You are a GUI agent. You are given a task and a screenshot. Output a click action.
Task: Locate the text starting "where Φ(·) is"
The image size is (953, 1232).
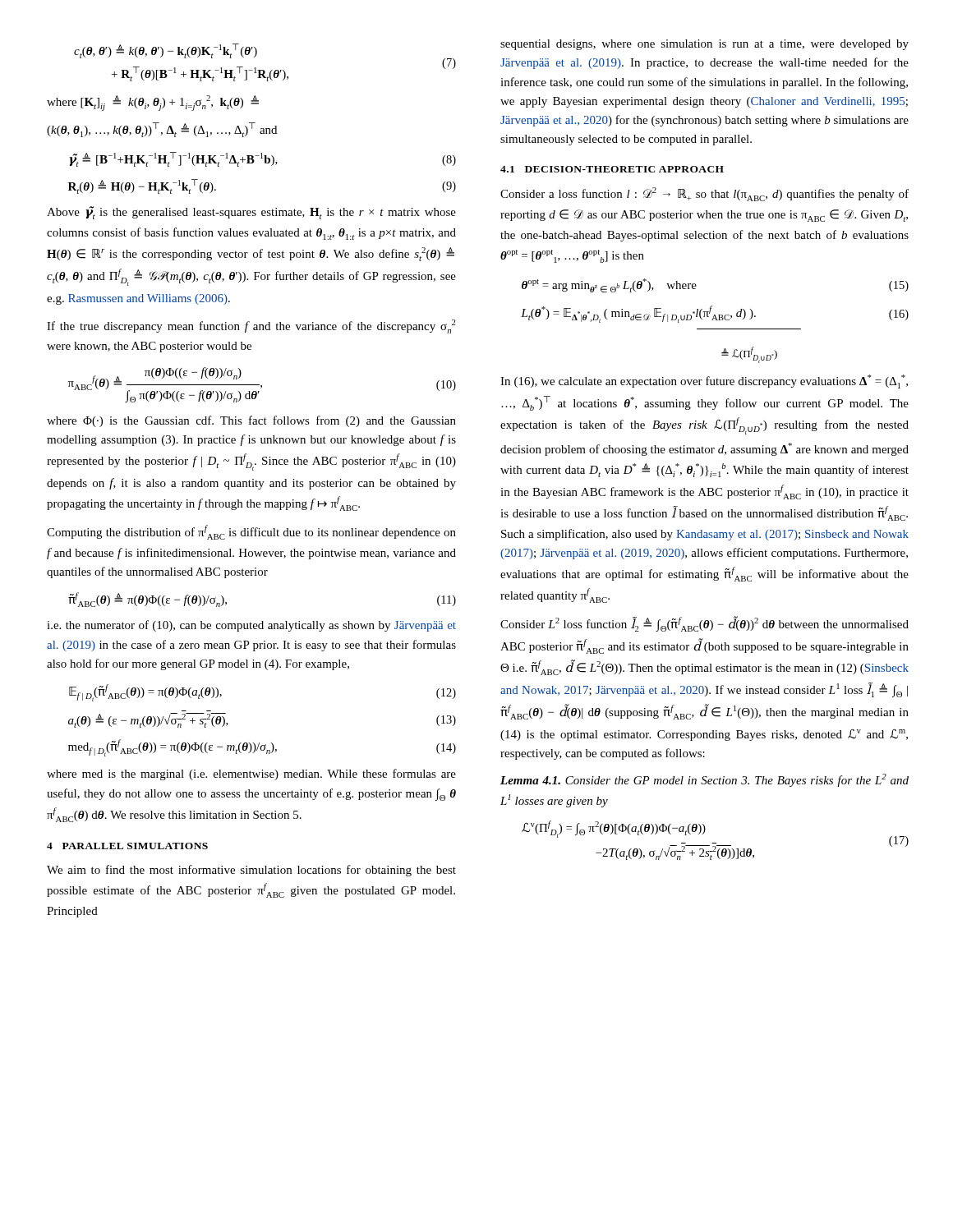[x=251, y=497]
